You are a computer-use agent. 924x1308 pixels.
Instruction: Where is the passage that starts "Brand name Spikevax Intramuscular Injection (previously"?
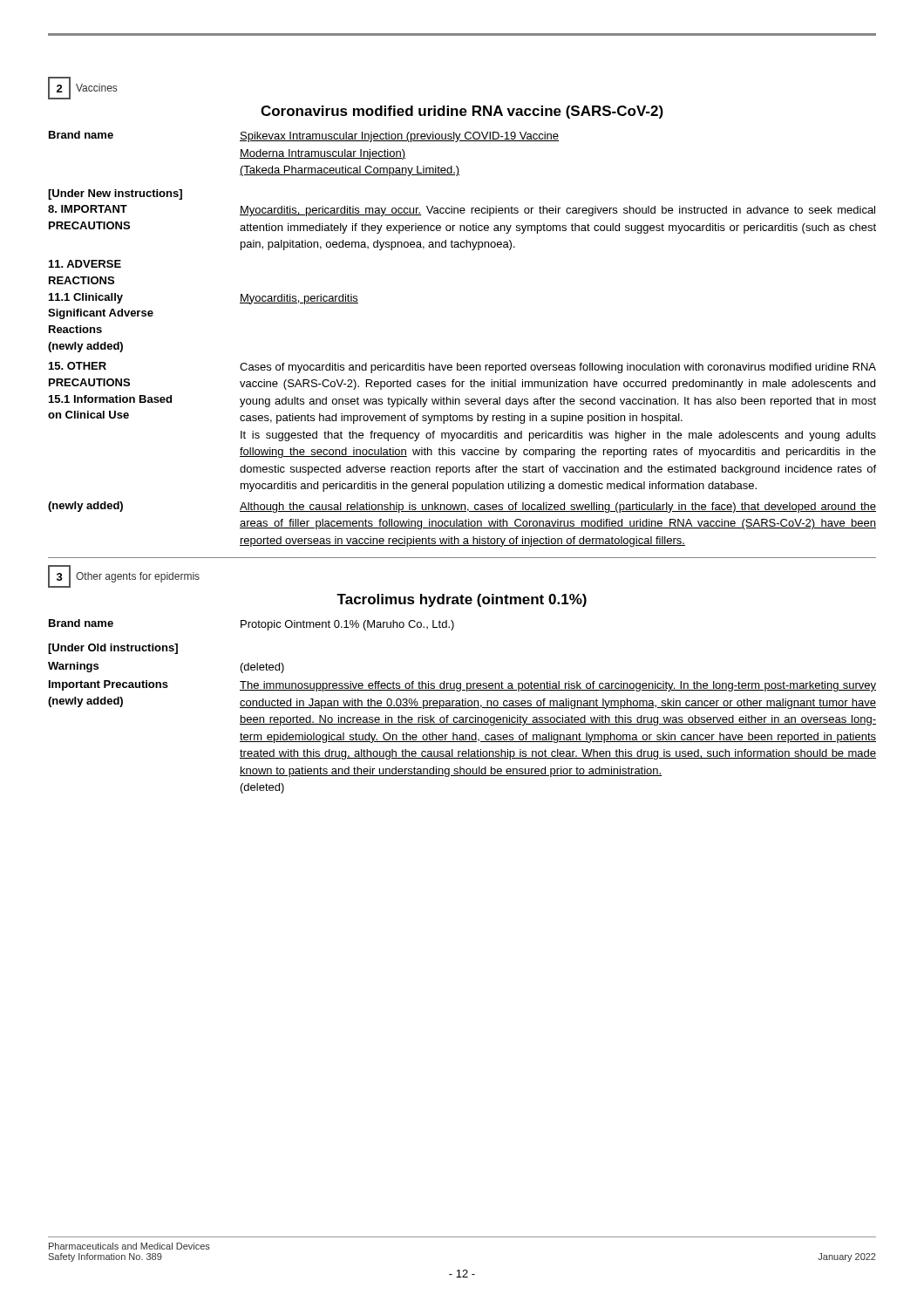(x=304, y=136)
